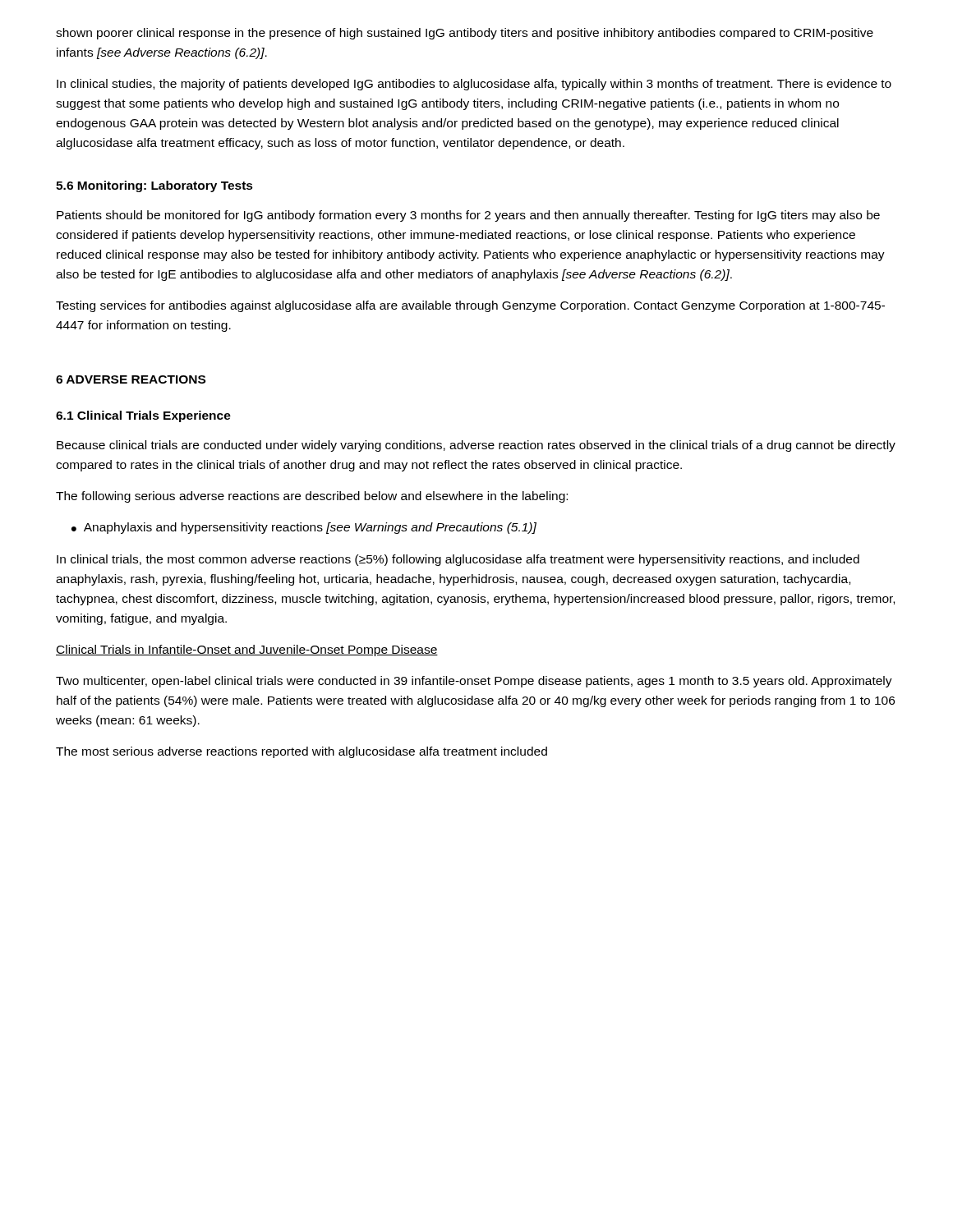Click on the section header that says "6 ADVERSE REACTIONS"
Image resolution: width=953 pixels, height=1232 pixels.
(x=131, y=379)
